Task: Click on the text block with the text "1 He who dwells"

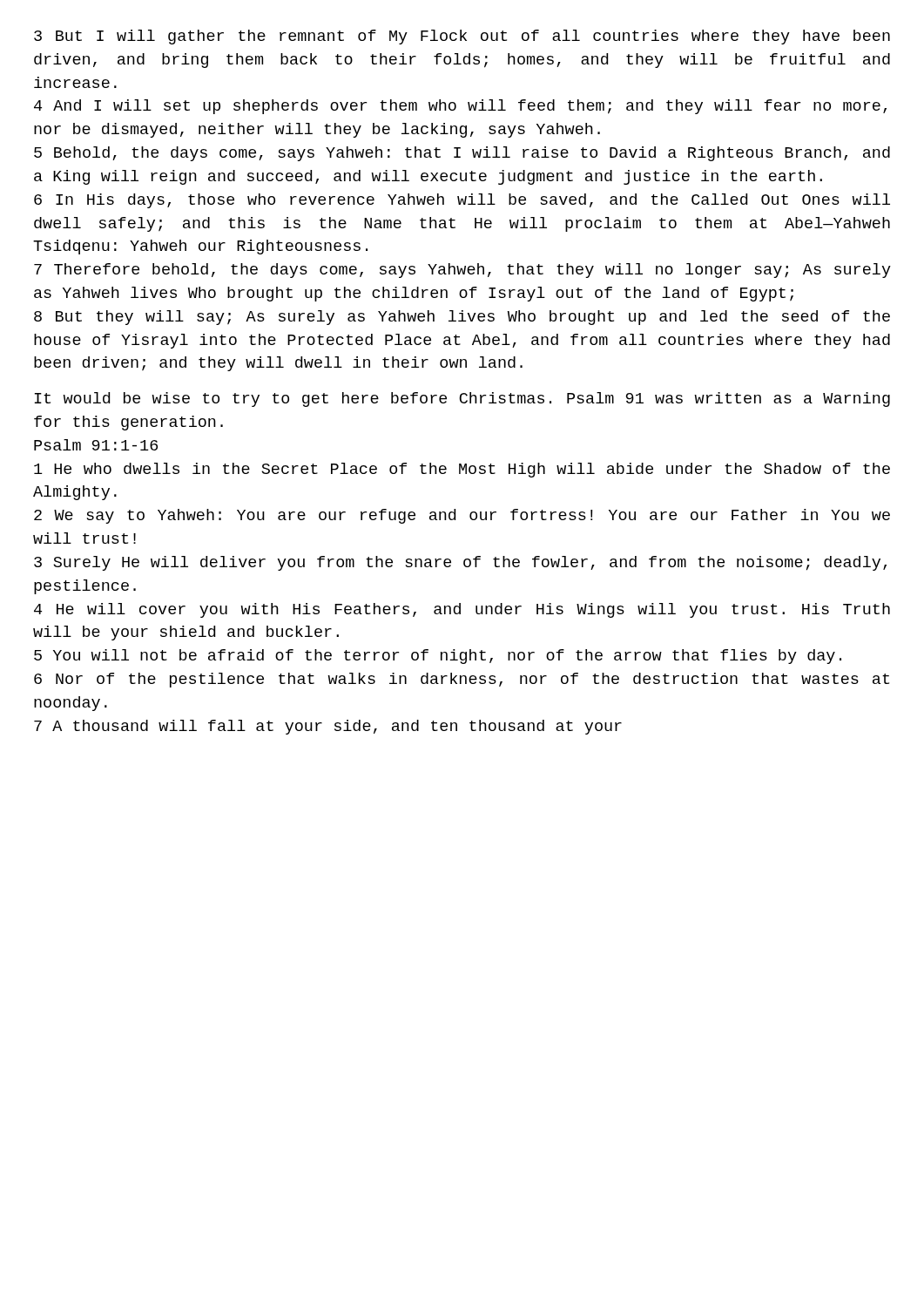Action: (x=462, y=481)
